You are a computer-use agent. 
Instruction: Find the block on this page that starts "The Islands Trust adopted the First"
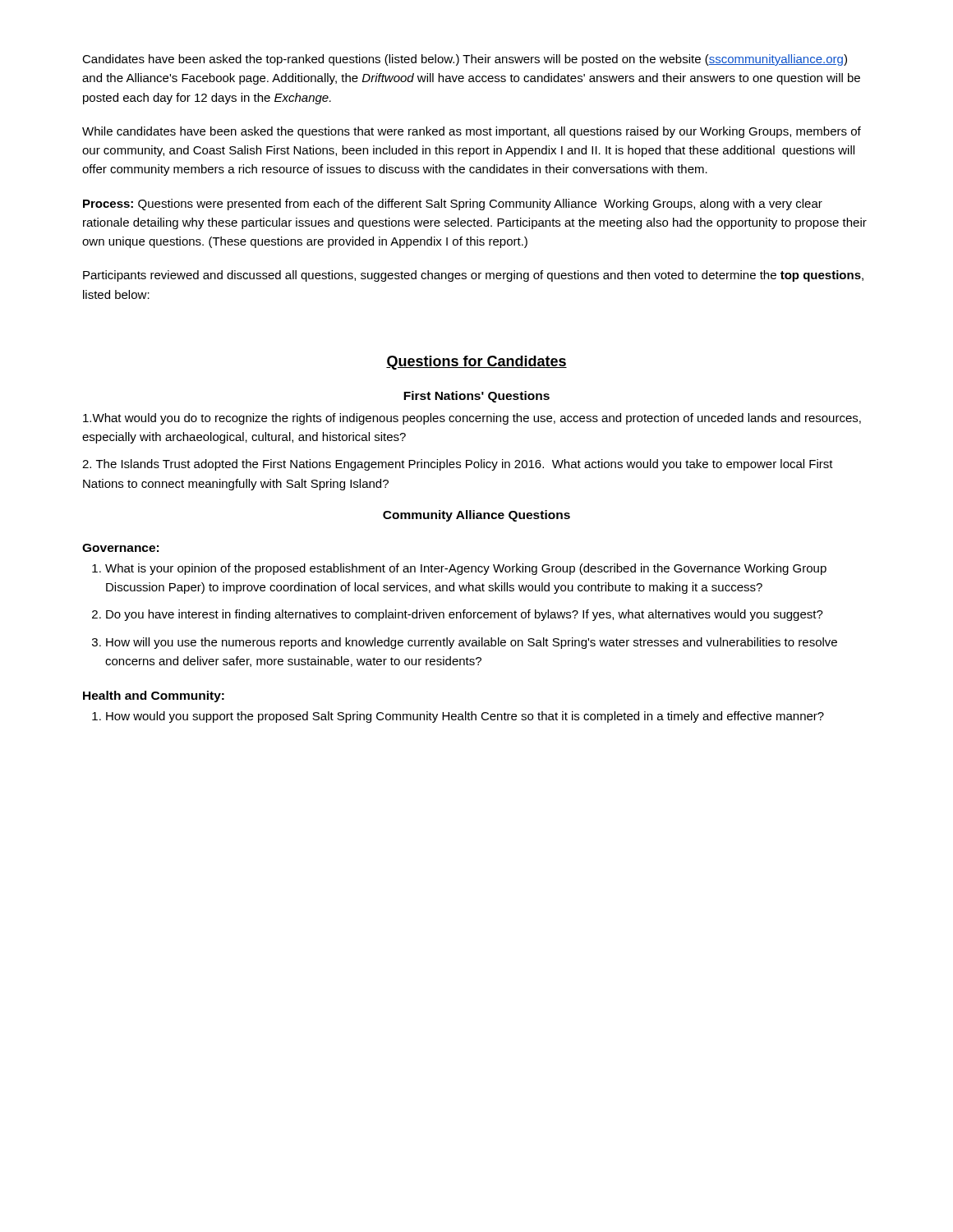[457, 473]
